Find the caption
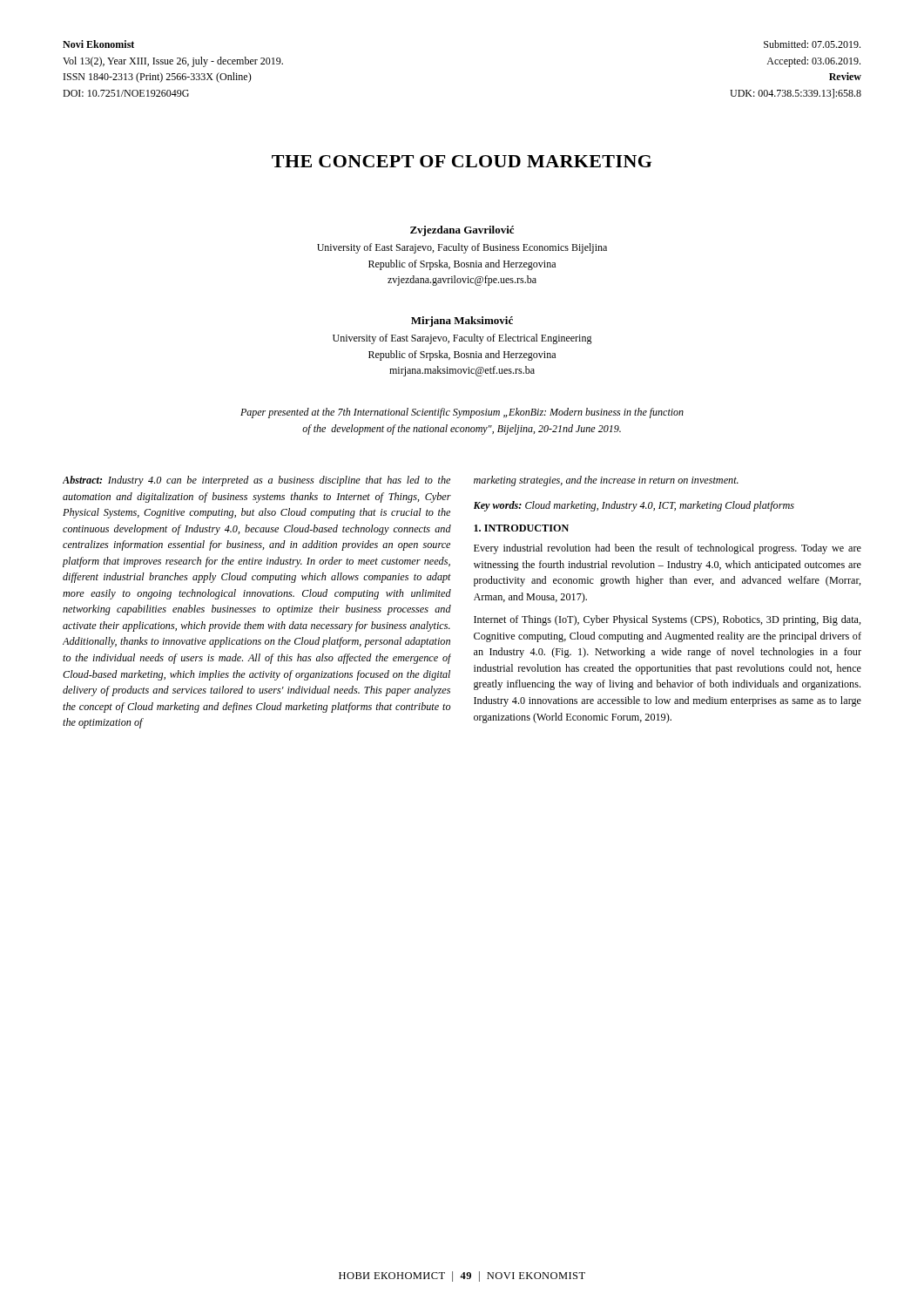 pos(462,420)
